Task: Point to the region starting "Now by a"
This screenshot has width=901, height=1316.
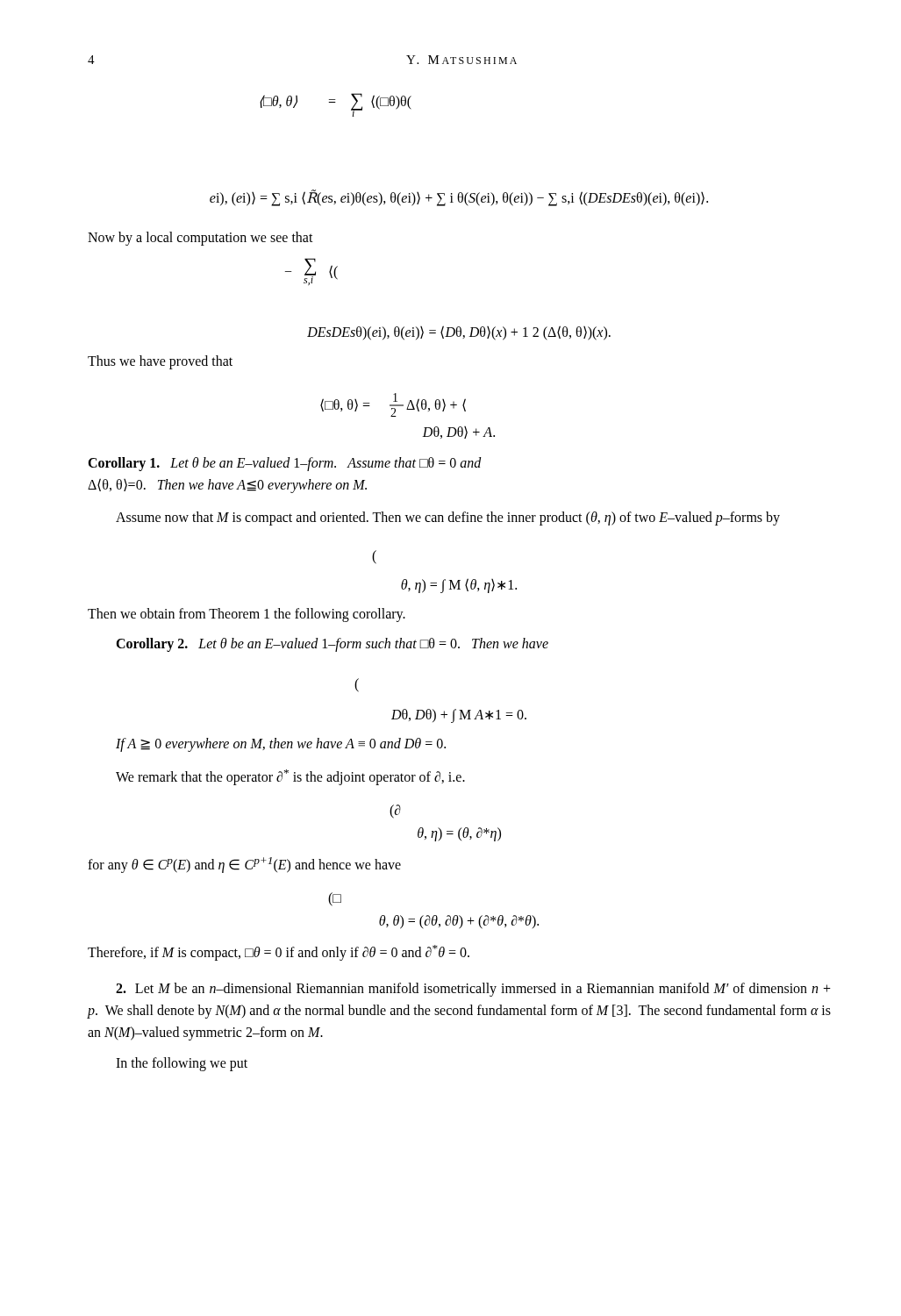Action: [x=200, y=237]
